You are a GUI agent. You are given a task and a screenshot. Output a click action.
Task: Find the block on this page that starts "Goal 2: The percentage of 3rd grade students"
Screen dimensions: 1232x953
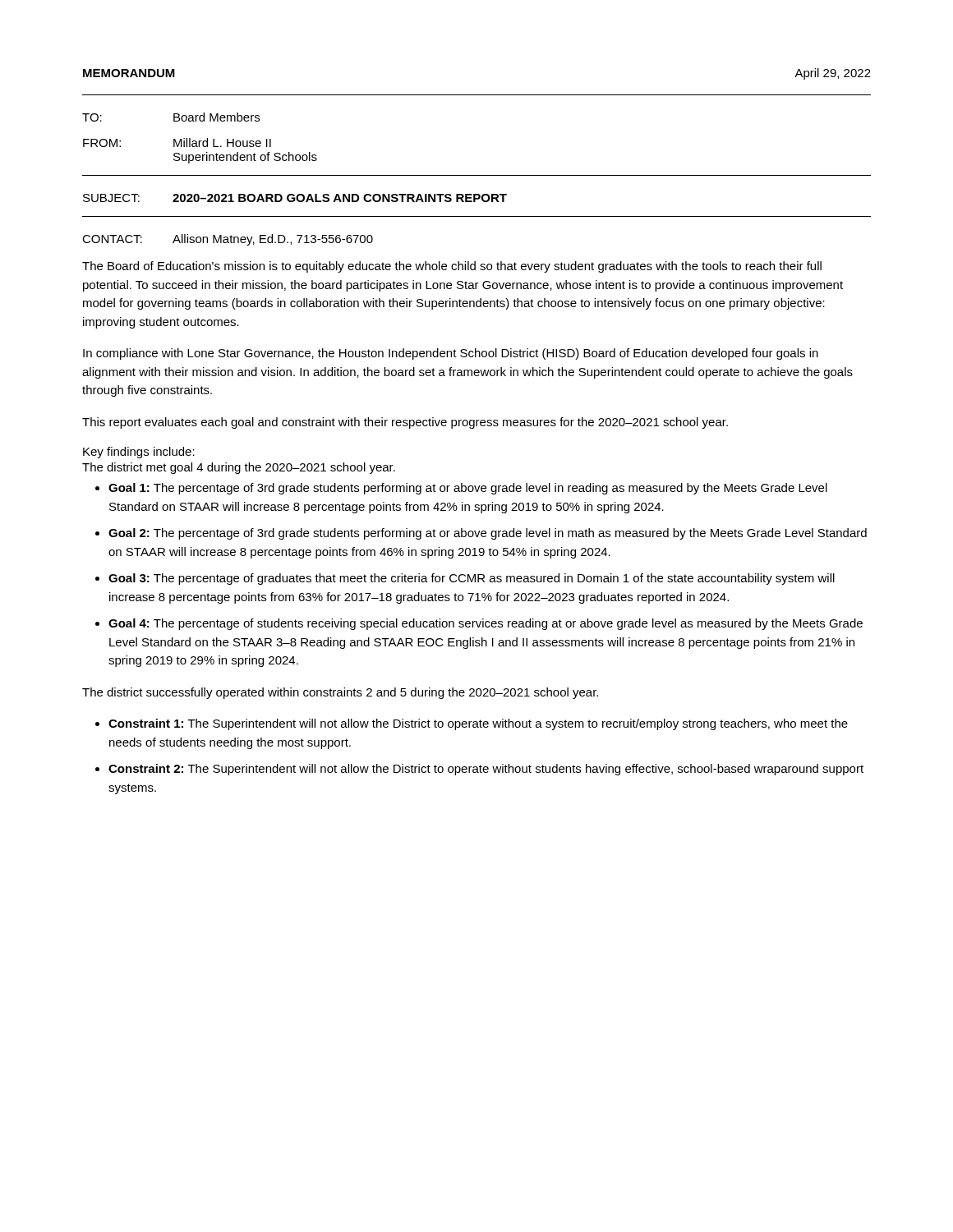click(488, 542)
